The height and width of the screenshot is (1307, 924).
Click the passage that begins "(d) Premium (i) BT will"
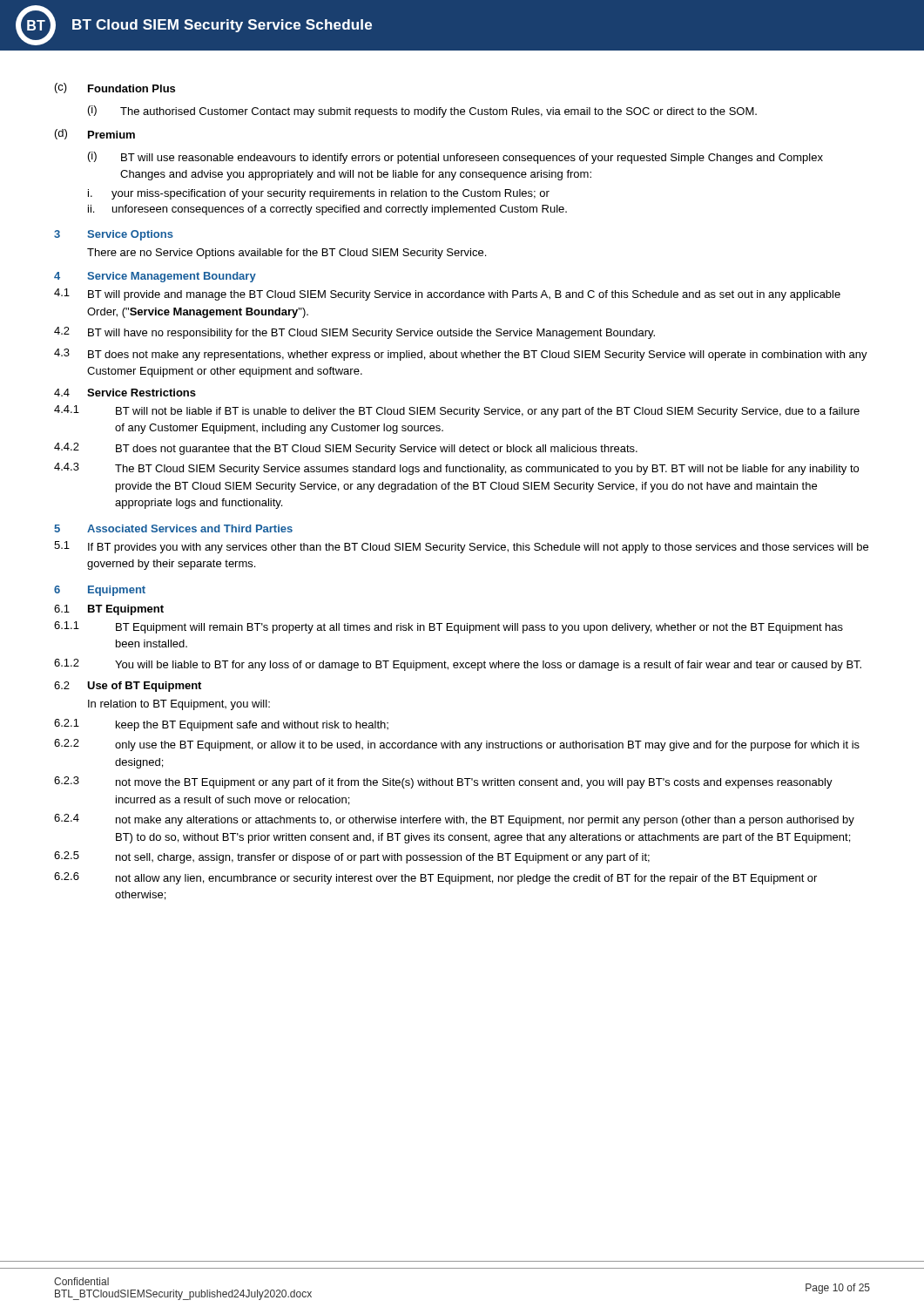[x=462, y=171]
